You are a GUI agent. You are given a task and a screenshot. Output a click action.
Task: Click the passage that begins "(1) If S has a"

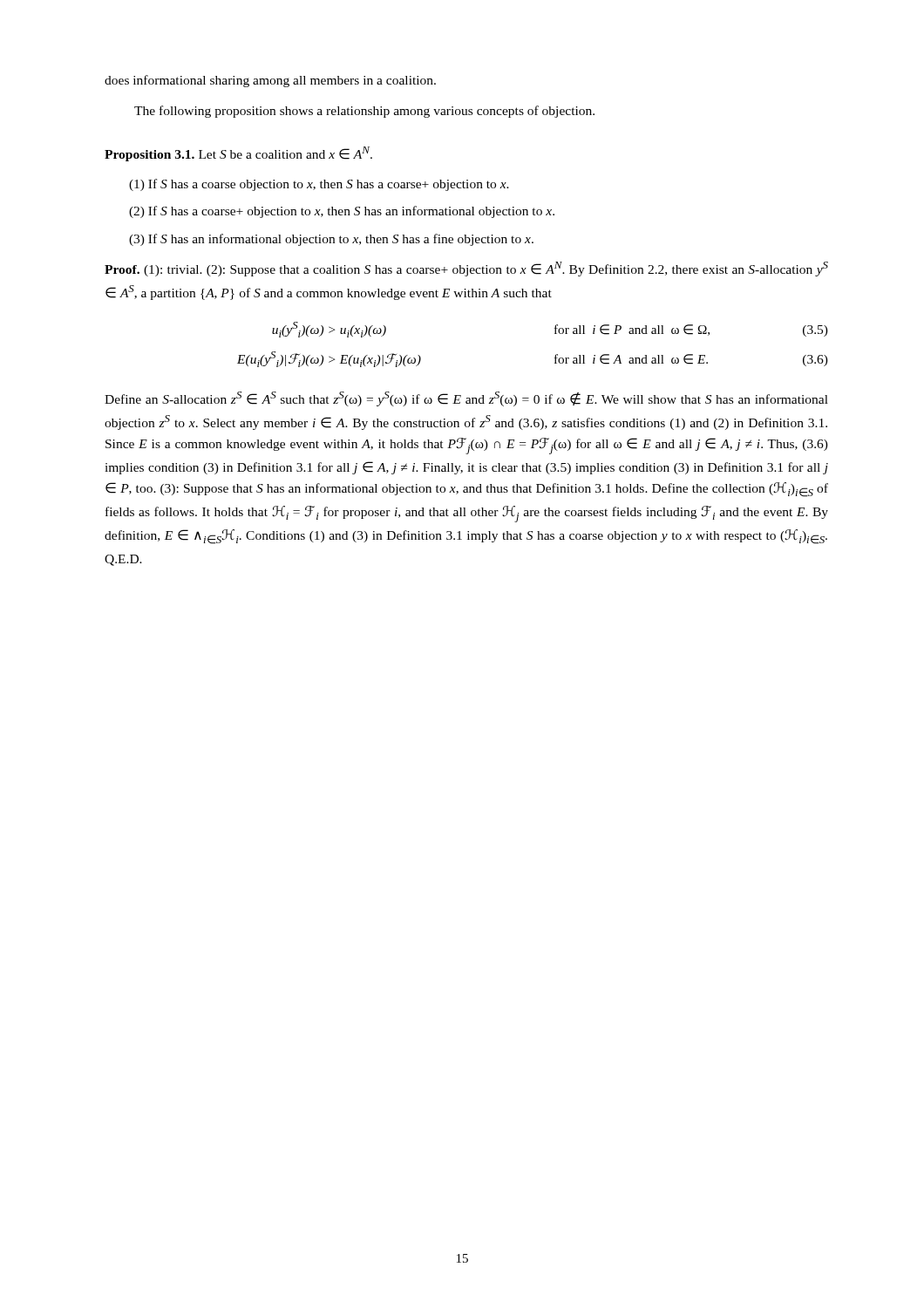(x=478, y=184)
